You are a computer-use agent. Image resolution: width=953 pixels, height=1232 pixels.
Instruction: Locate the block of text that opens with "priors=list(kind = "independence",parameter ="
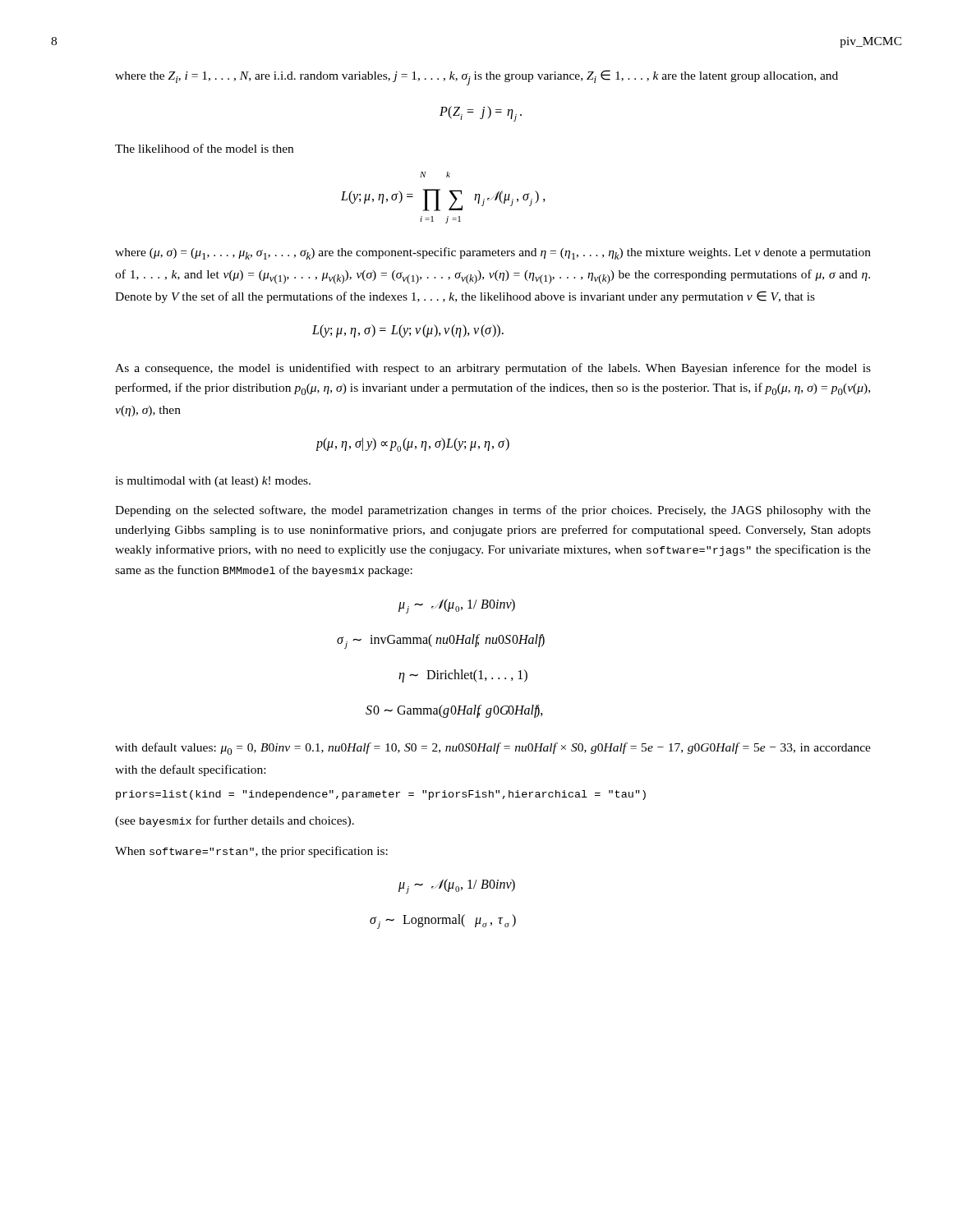coord(381,795)
